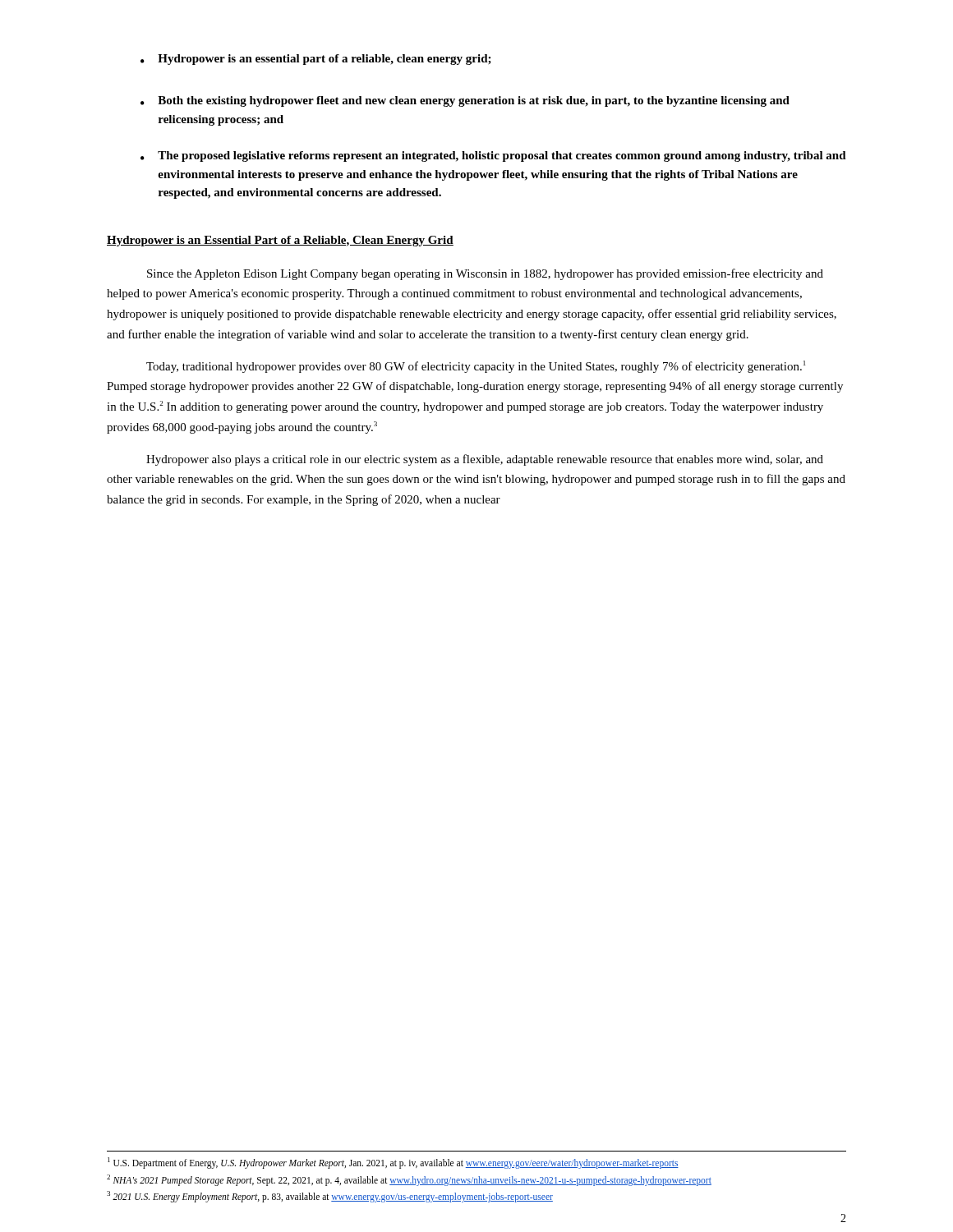953x1232 pixels.
Task: Locate the text block containing "Since the Appleton Edison Light Company"
Action: tap(472, 304)
